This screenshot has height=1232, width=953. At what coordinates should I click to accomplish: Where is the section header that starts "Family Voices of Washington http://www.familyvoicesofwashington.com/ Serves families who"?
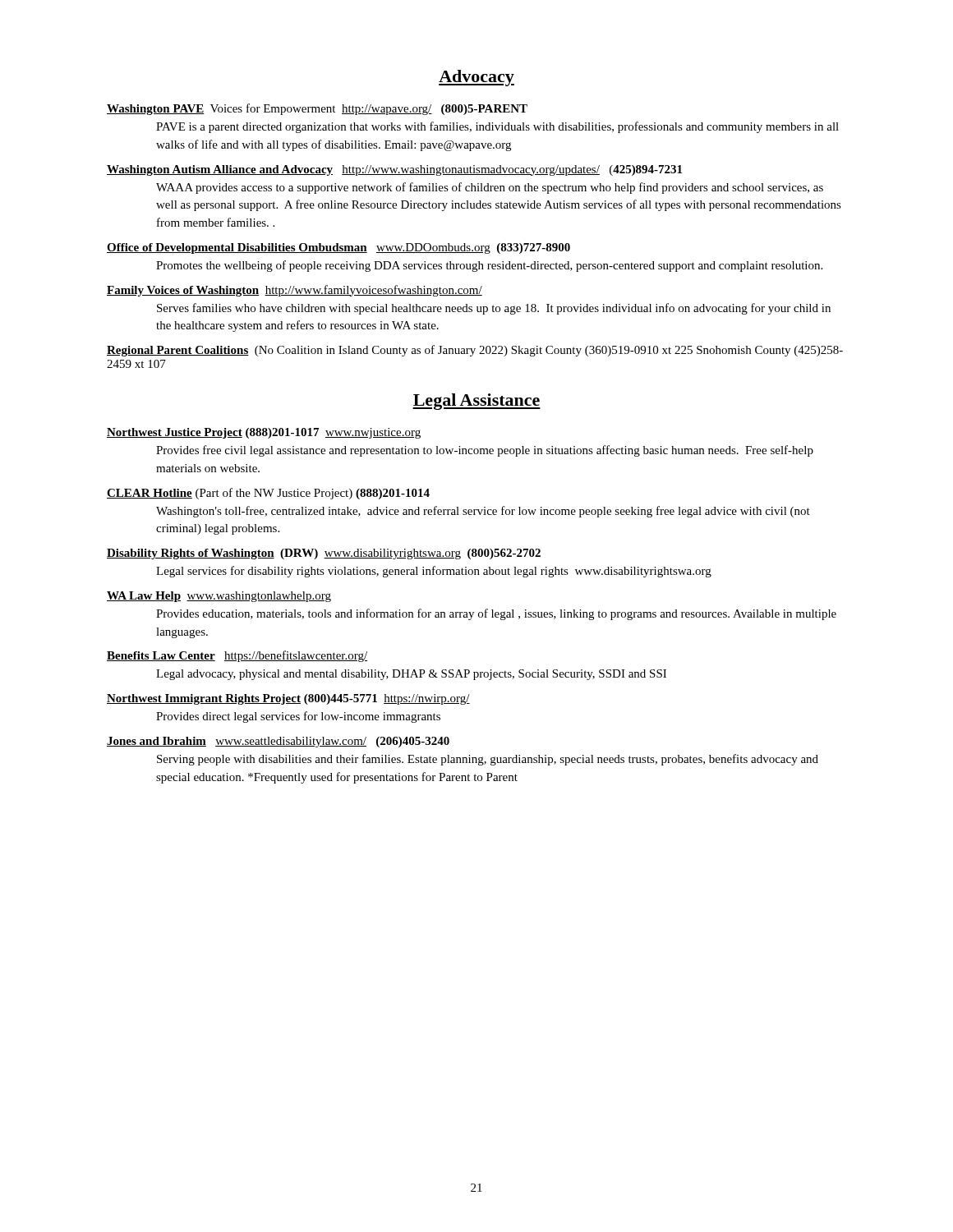point(476,309)
